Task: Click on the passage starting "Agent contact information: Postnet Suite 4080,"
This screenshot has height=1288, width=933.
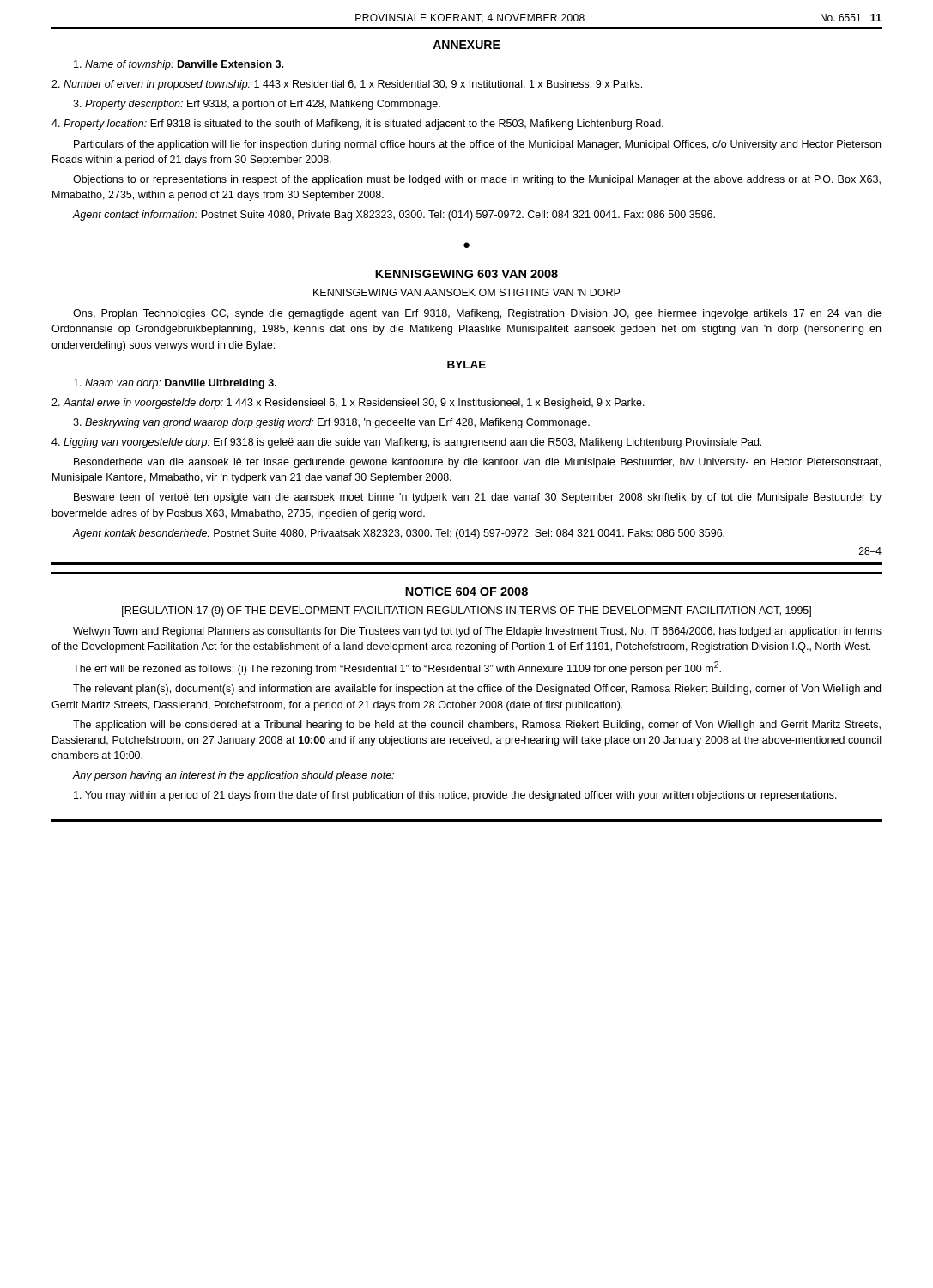Action: point(466,215)
